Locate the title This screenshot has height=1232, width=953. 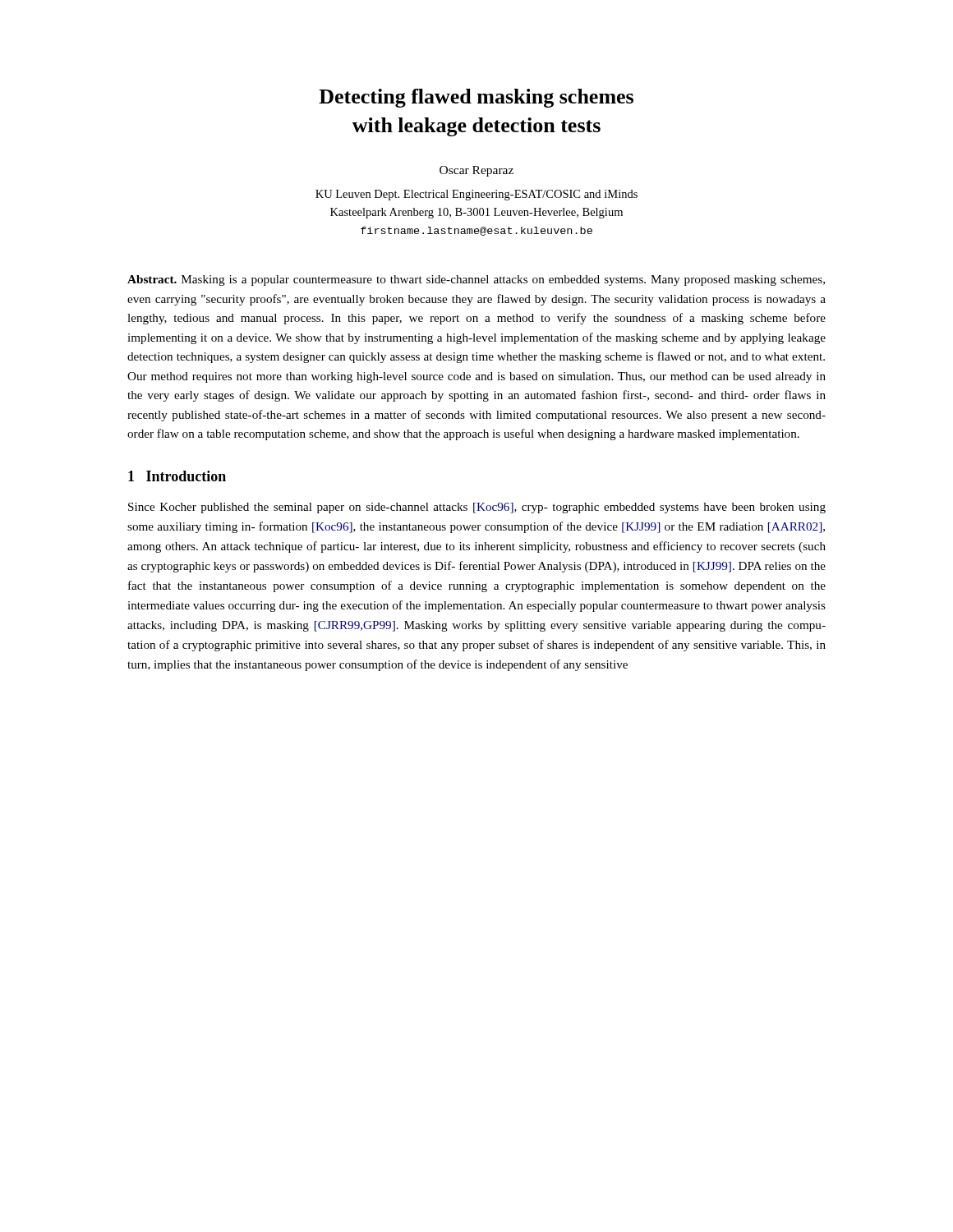pyautogui.click(x=476, y=111)
